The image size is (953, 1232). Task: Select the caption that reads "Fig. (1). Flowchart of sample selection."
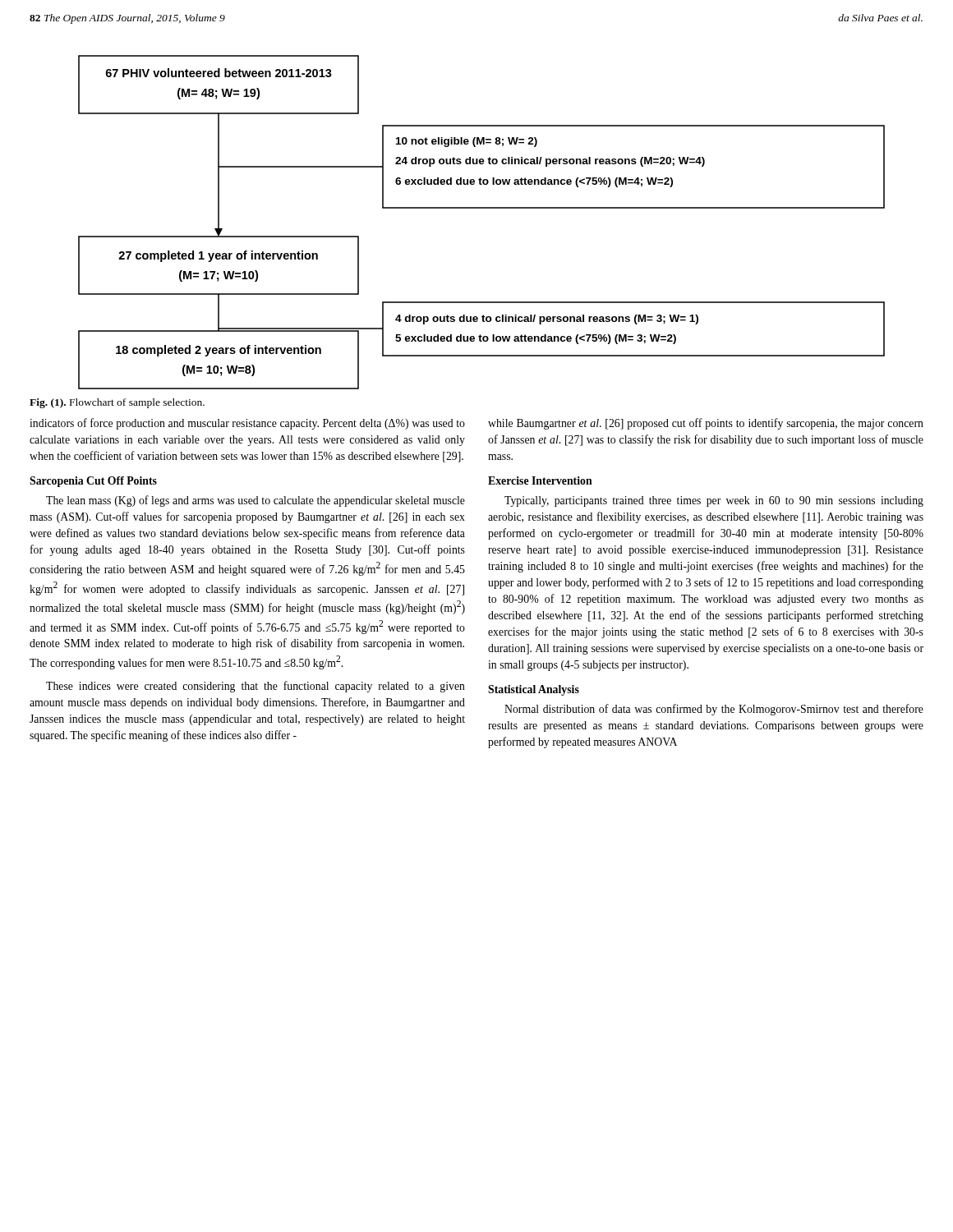117,402
